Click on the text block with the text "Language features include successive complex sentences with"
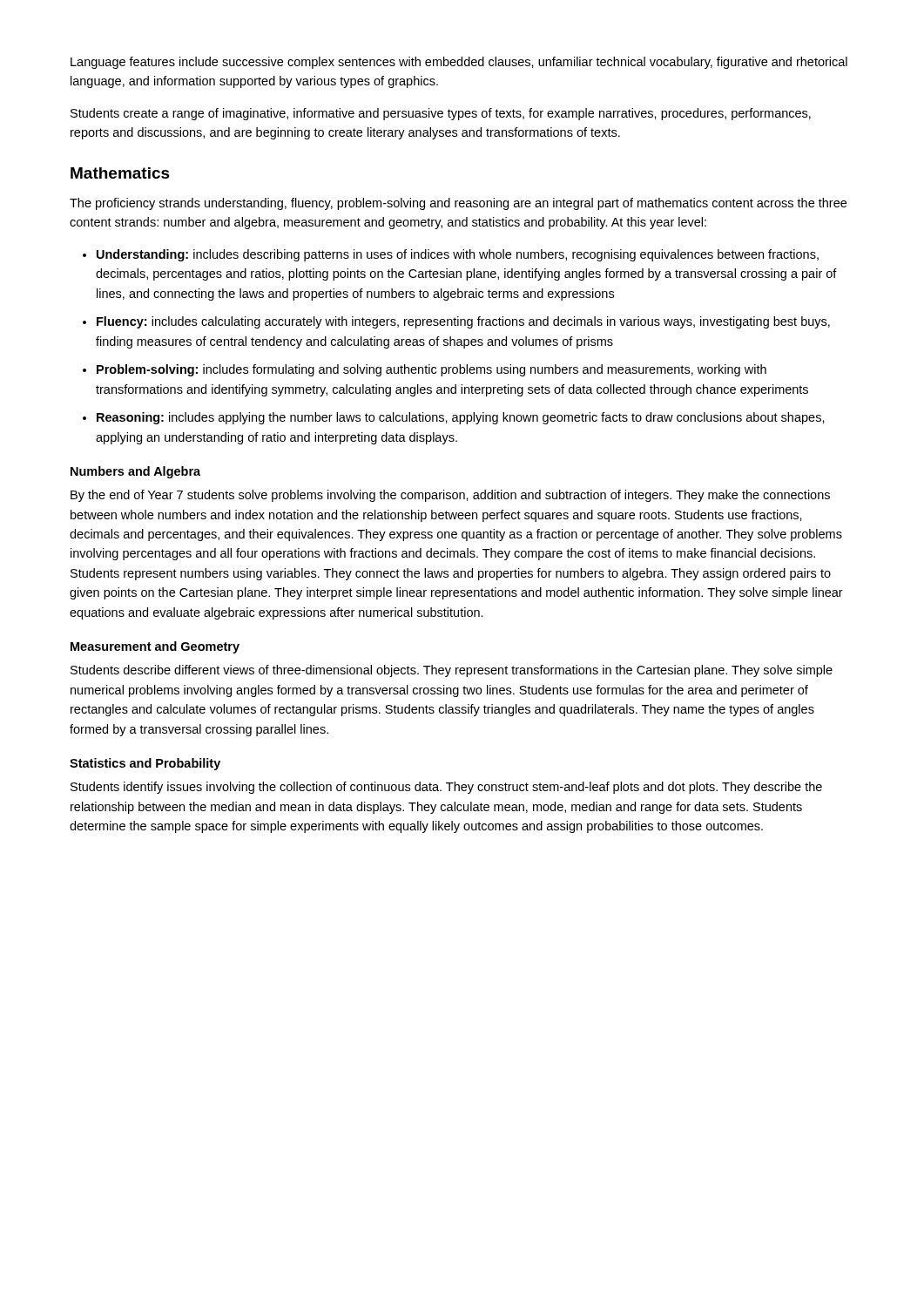The height and width of the screenshot is (1307, 924). coord(459,72)
